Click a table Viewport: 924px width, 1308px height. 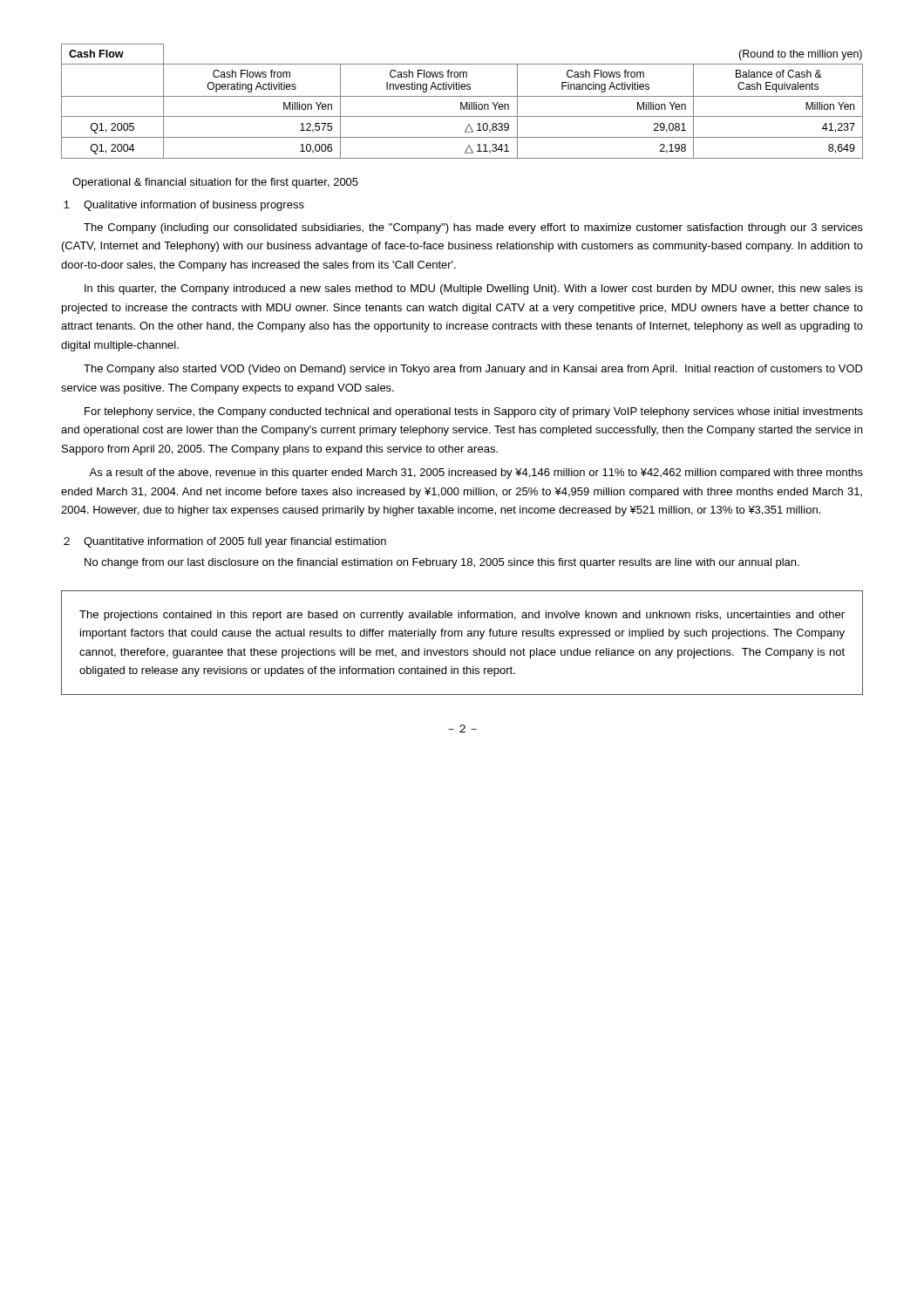[462, 101]
